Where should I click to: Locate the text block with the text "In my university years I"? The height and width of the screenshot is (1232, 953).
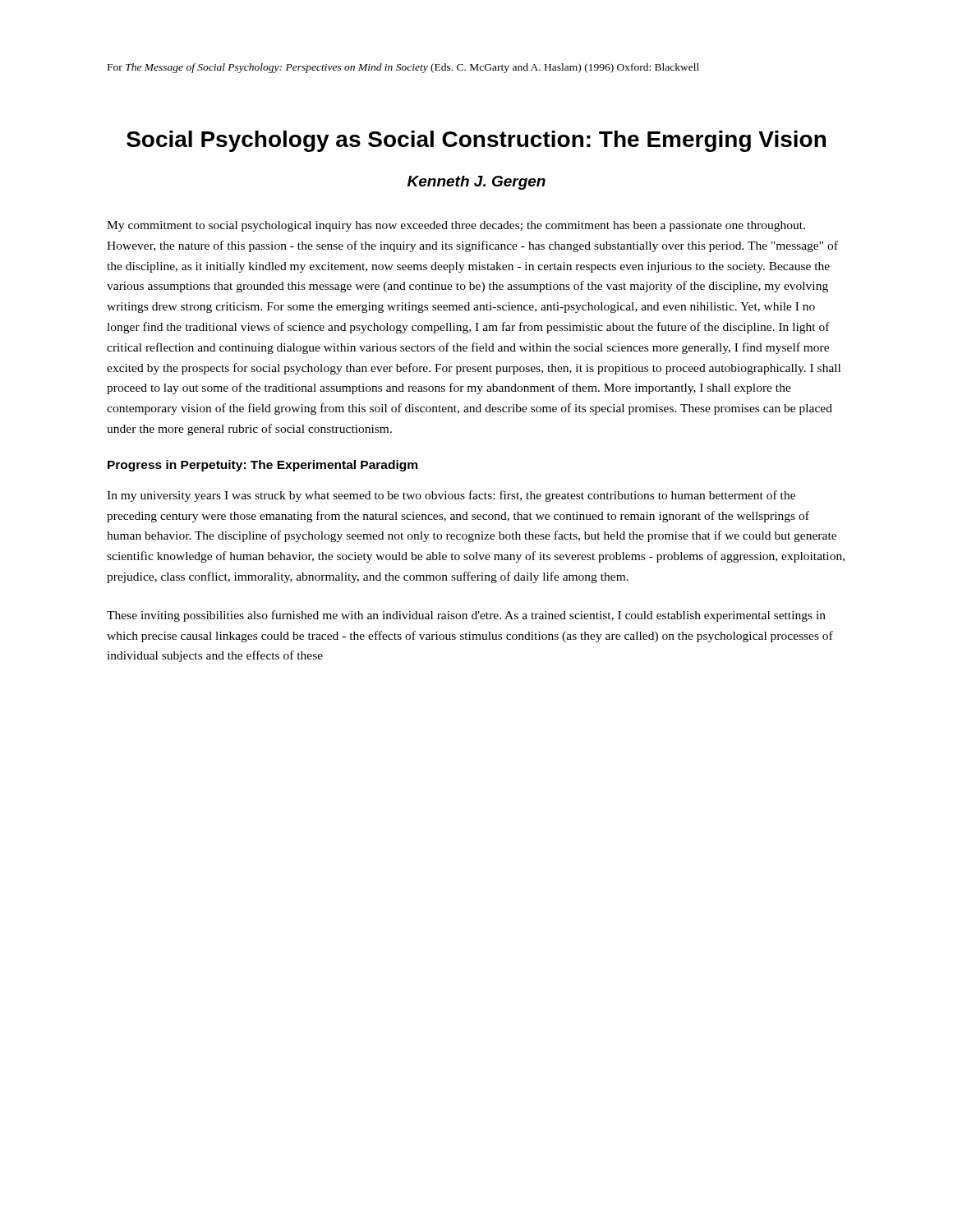pyautogui.click(x=476, y=535)
